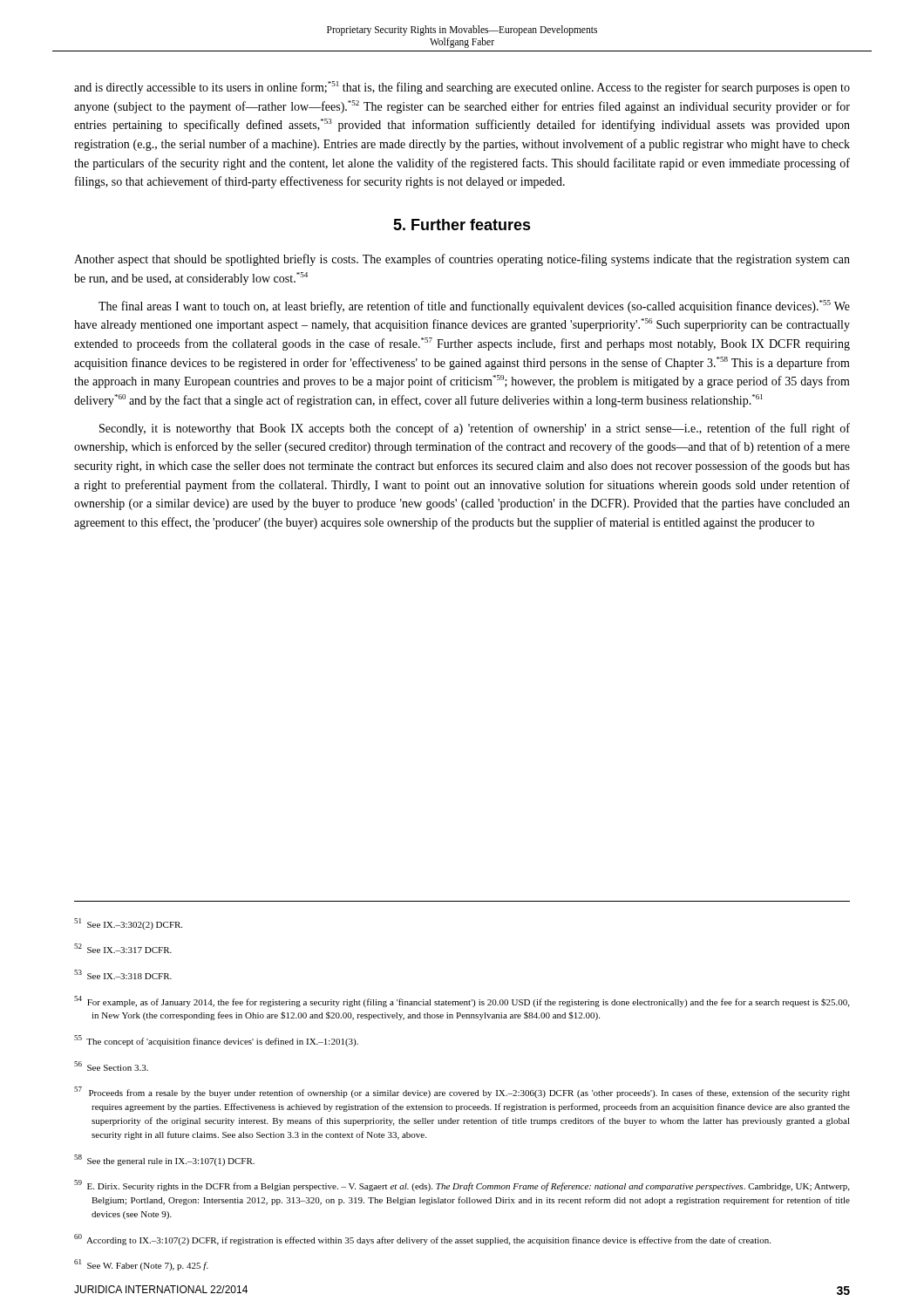
Task: Find the text block with the text "and is directly accessible"
Action: pos(462,135)
